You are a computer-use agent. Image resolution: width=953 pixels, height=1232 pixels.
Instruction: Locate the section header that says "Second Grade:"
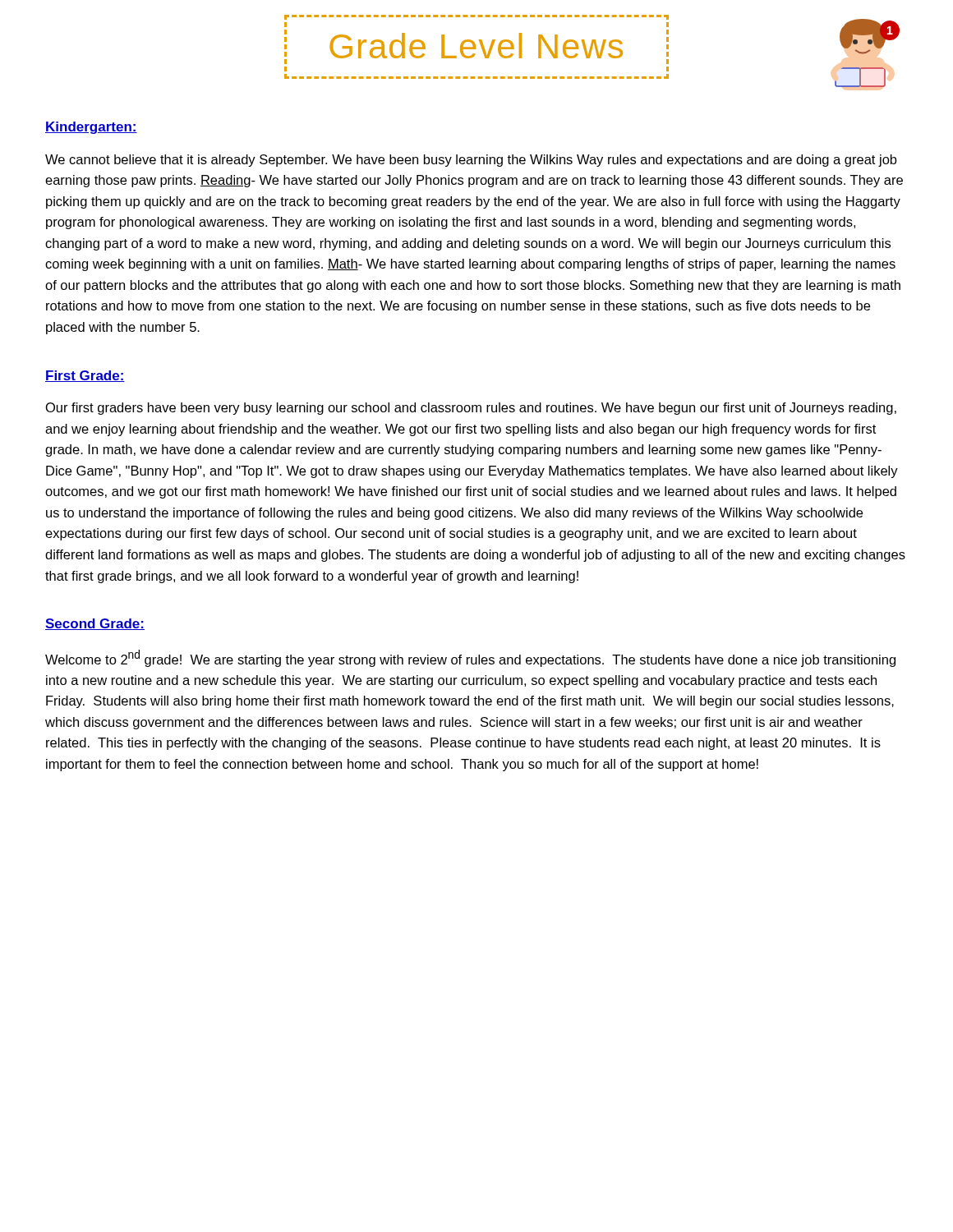[95, 624]
